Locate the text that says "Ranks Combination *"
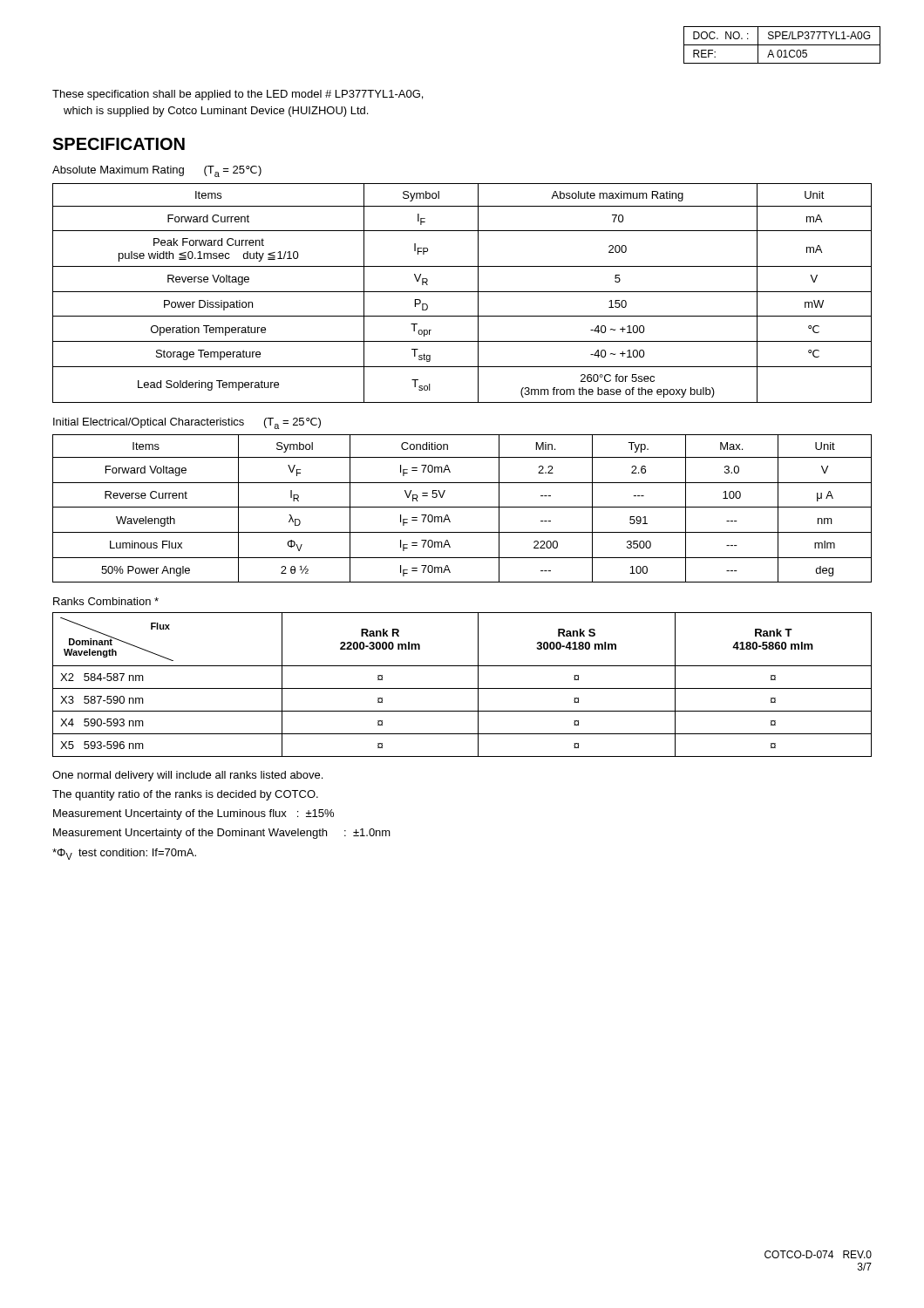The width and height of the screenshot is (924, 1308). click(106, 601)
